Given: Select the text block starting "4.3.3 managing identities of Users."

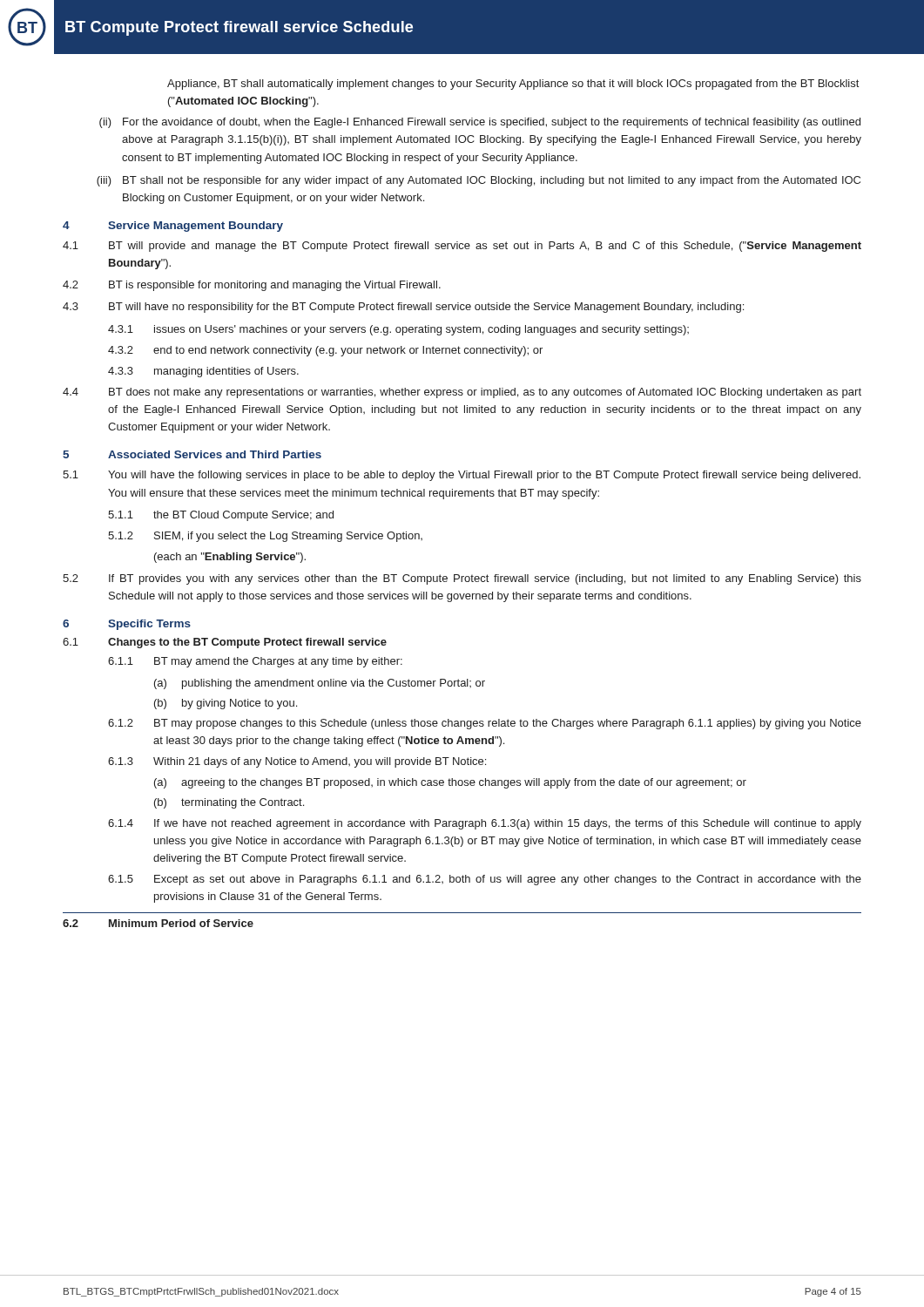Looking at the screenshot, I should [x=203, y=372].
